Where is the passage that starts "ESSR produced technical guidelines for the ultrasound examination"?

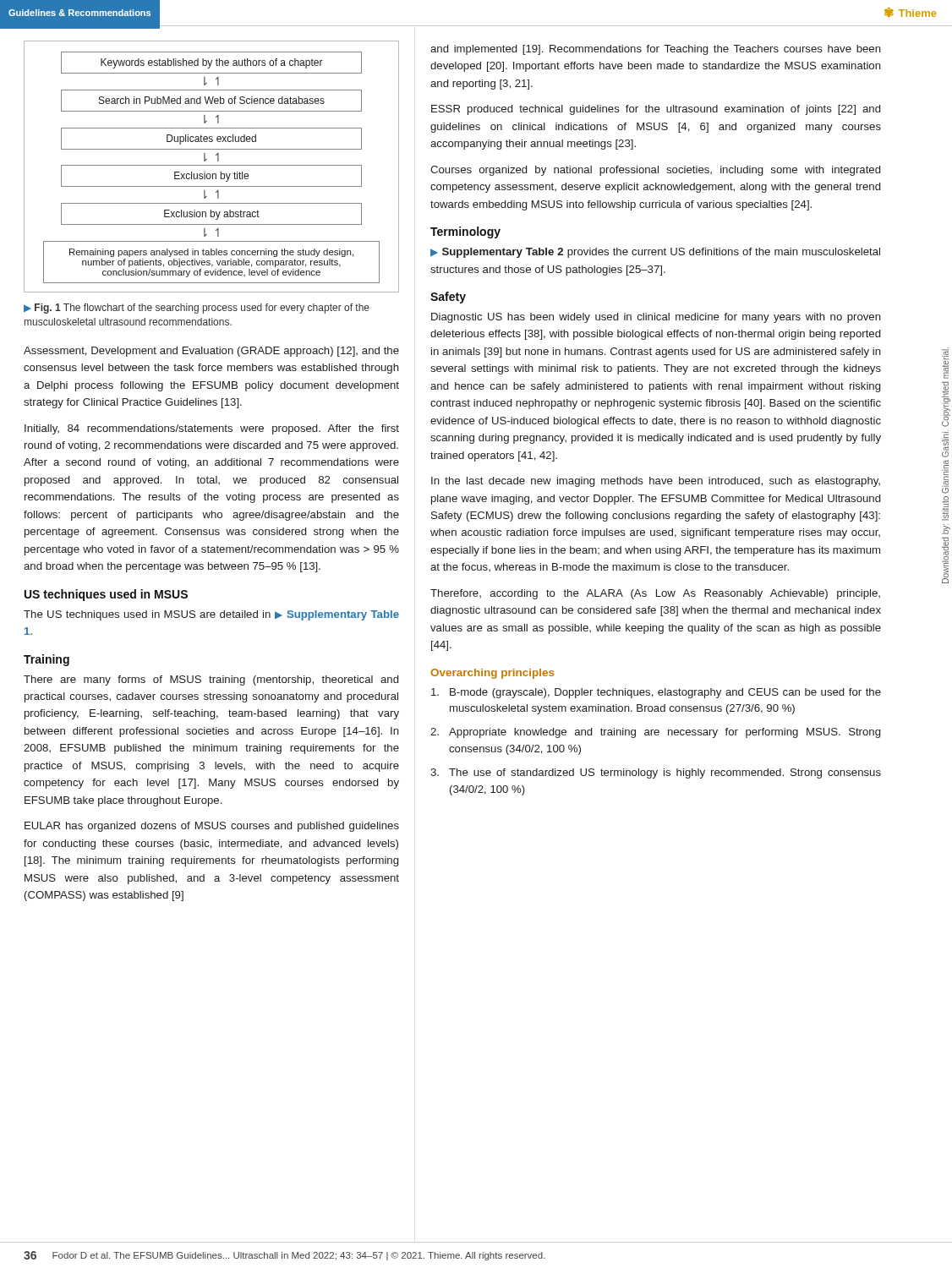pos(656,126)
